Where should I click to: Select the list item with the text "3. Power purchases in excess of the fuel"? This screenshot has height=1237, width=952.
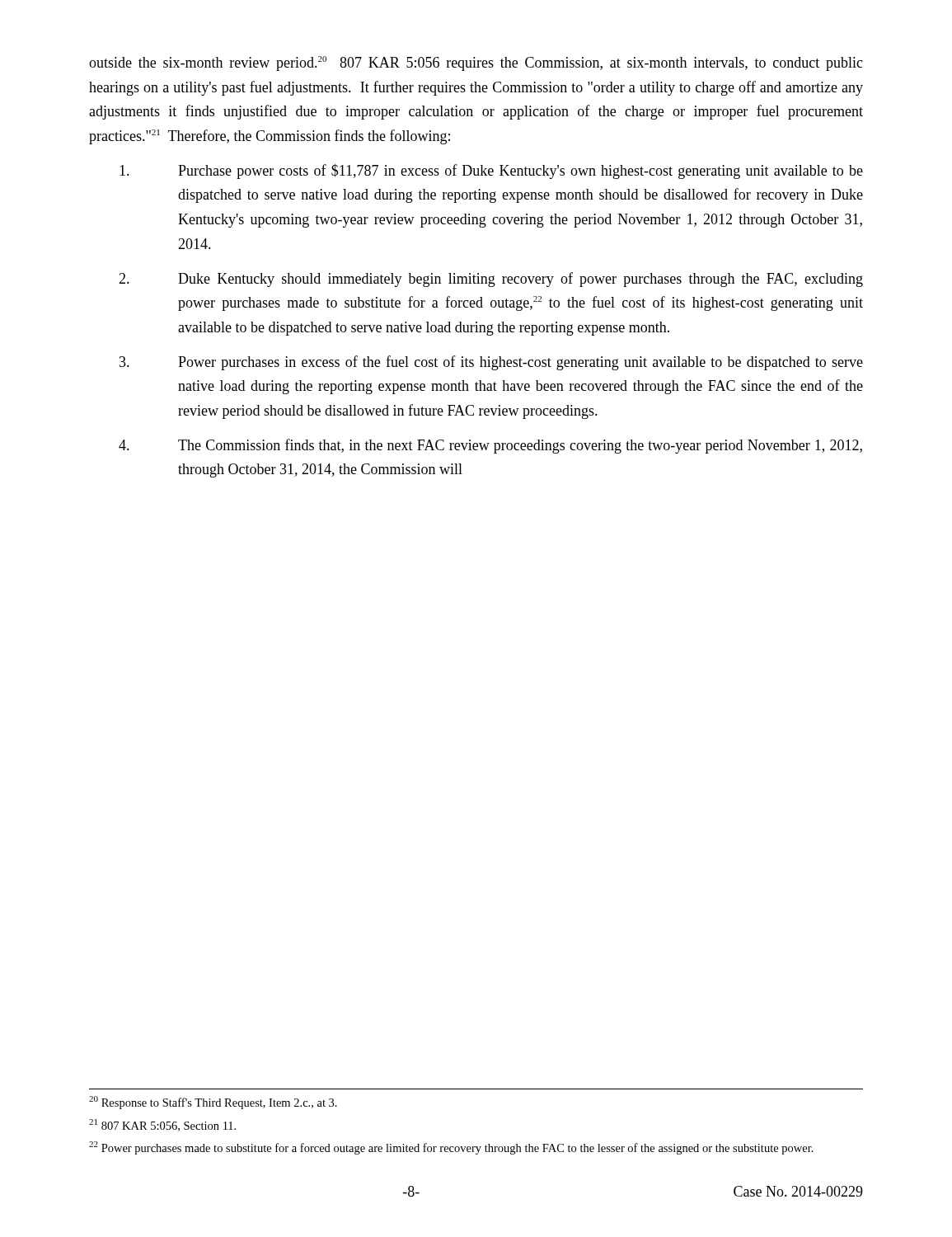pyautogui.click(x=476, y=387)
